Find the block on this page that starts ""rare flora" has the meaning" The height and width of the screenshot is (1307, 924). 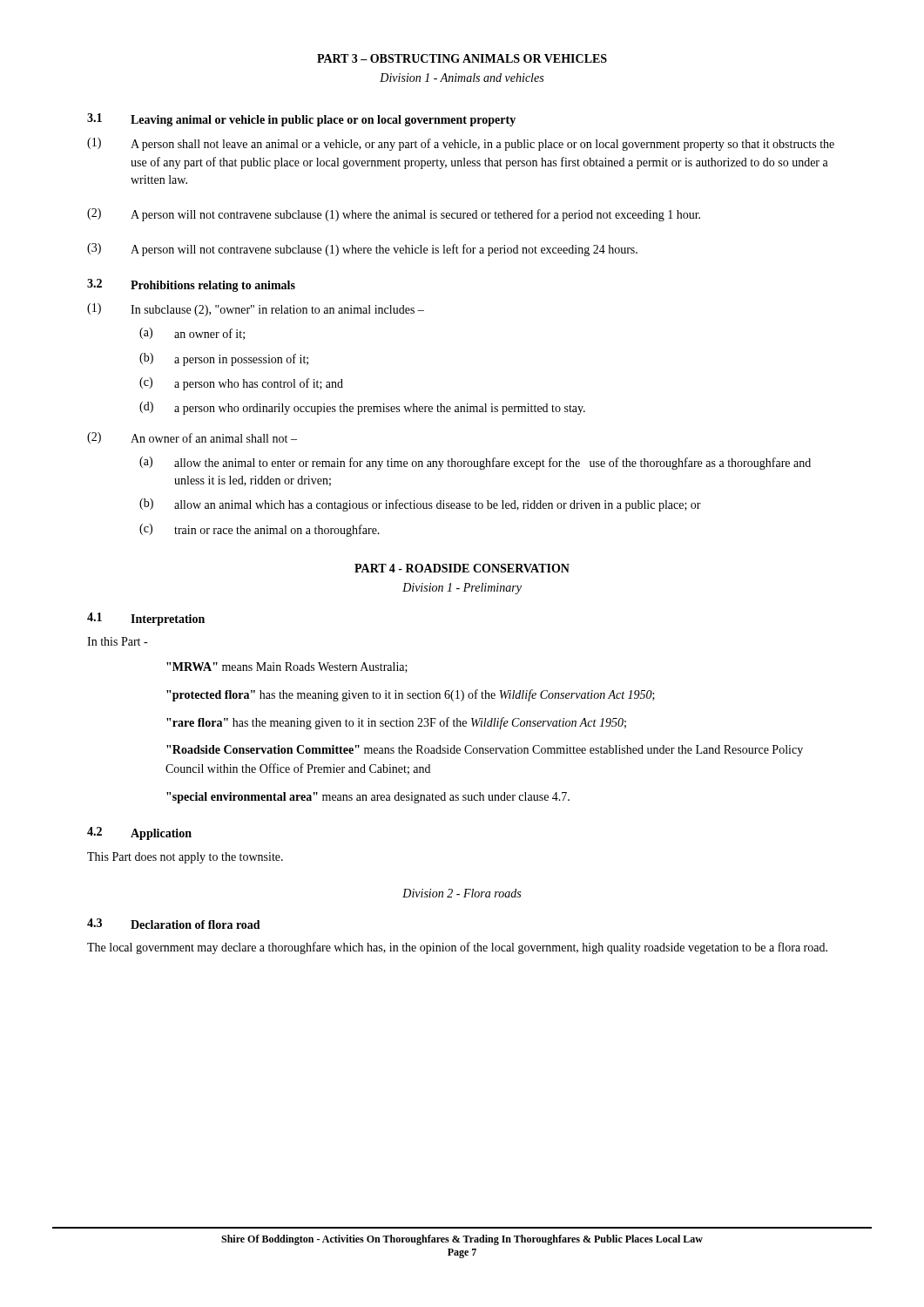coord(396,723)
